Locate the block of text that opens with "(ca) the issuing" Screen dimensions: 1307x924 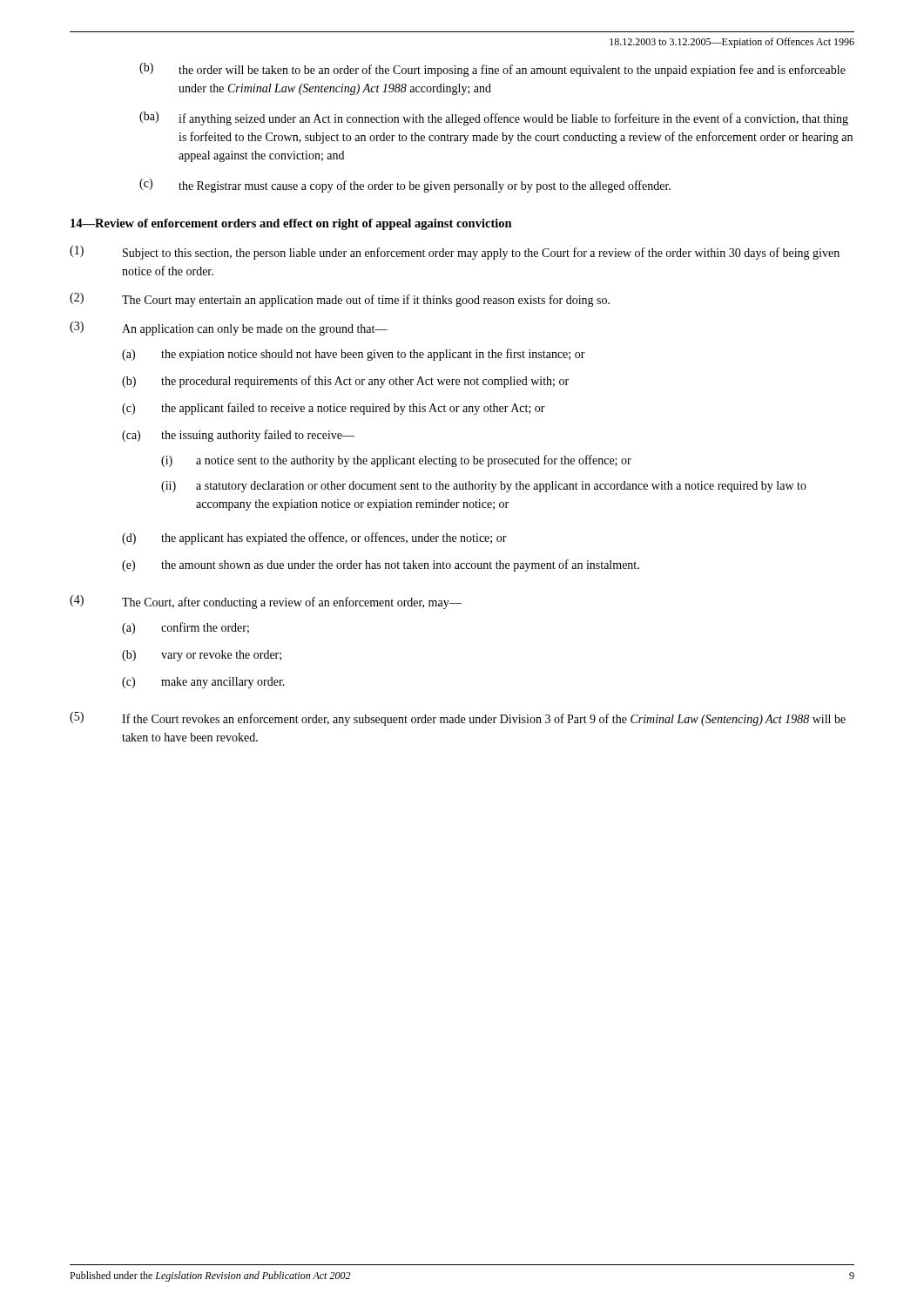[488, 473]
